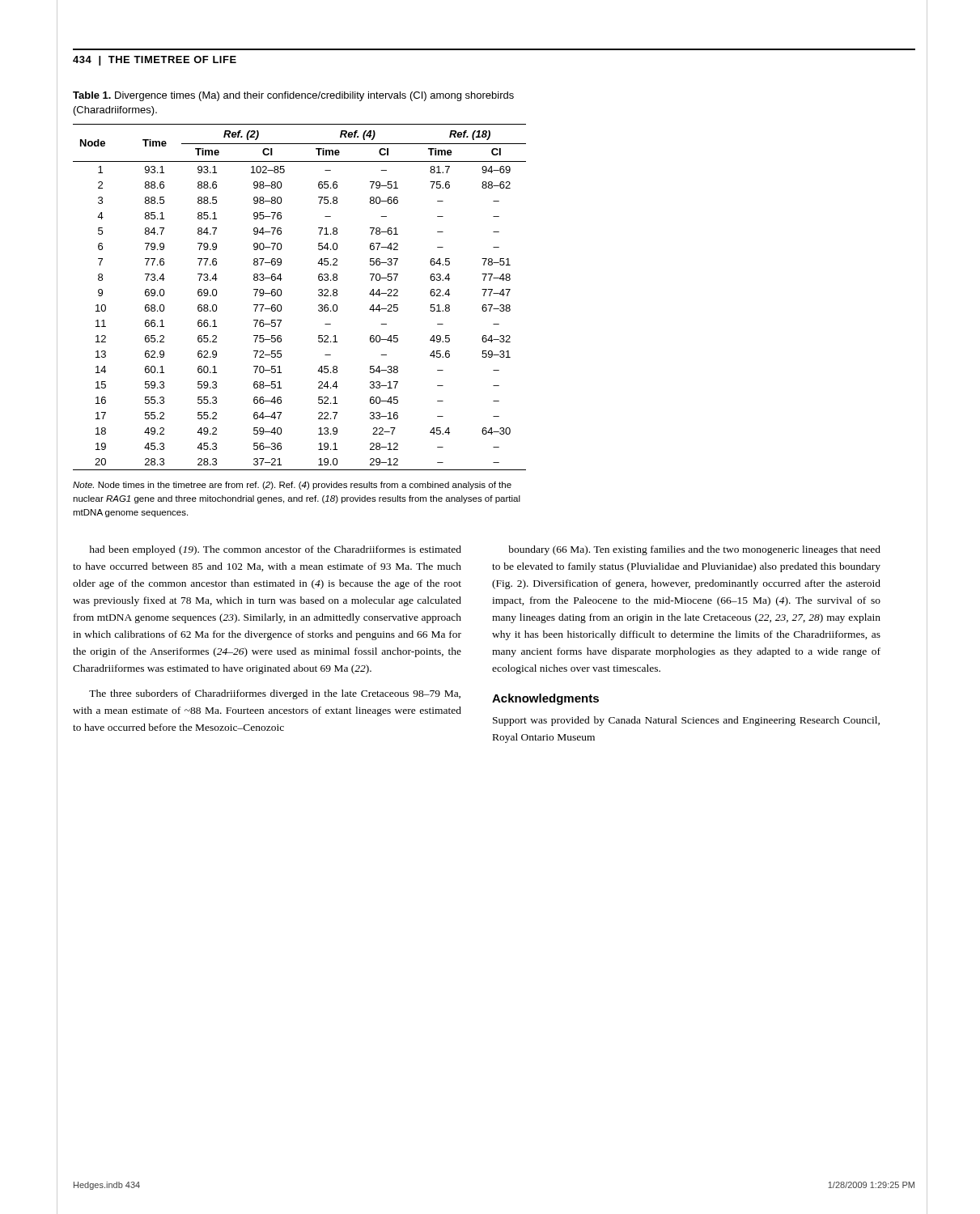The height and width of the screenshot is (1214, 980).
Task: Locate the block of text that opens with "boundary (66 Ma). Ten existing families and the"
Action: click(x=686, y=609)
